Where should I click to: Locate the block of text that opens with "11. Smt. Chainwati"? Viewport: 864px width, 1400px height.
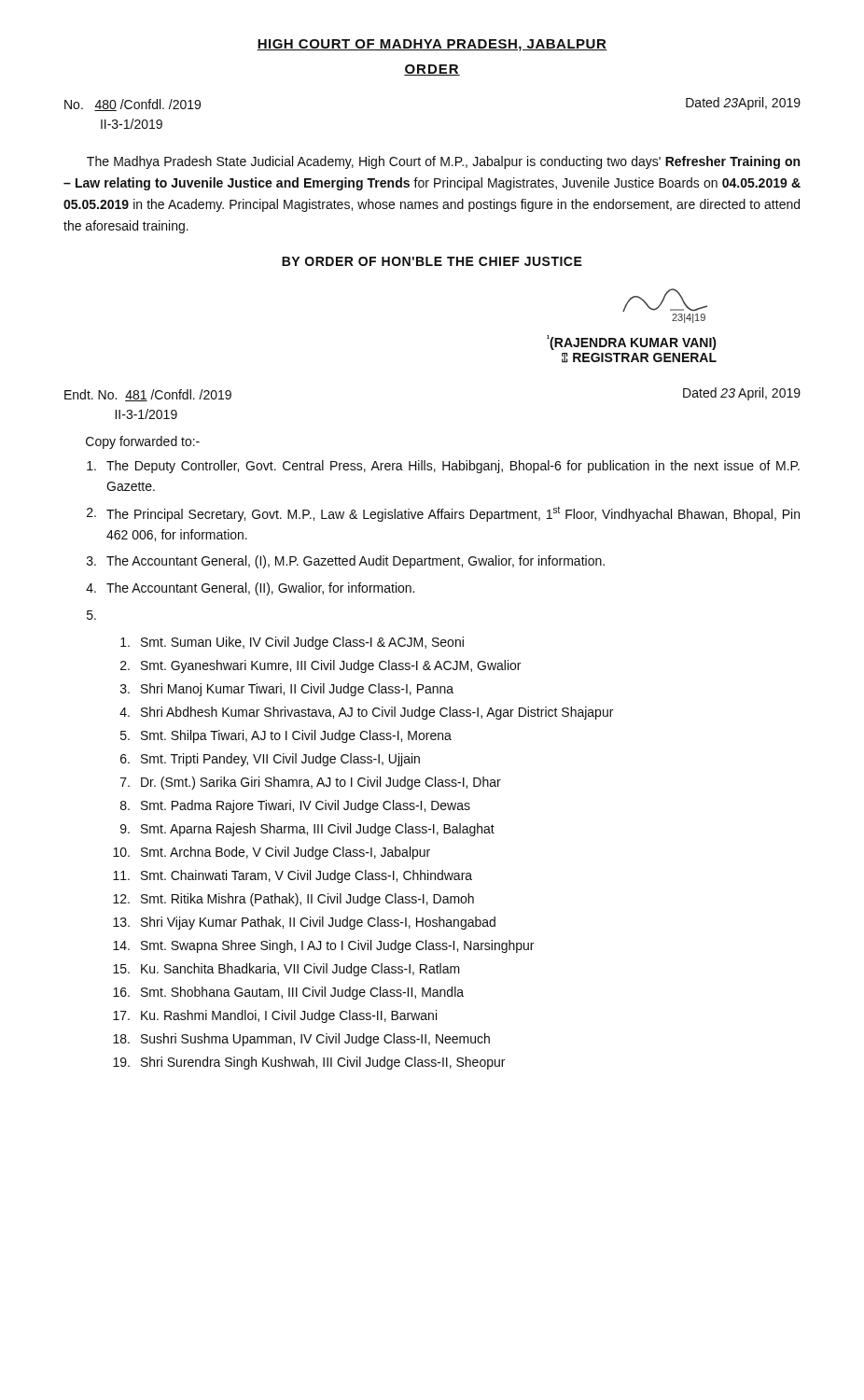449,875
